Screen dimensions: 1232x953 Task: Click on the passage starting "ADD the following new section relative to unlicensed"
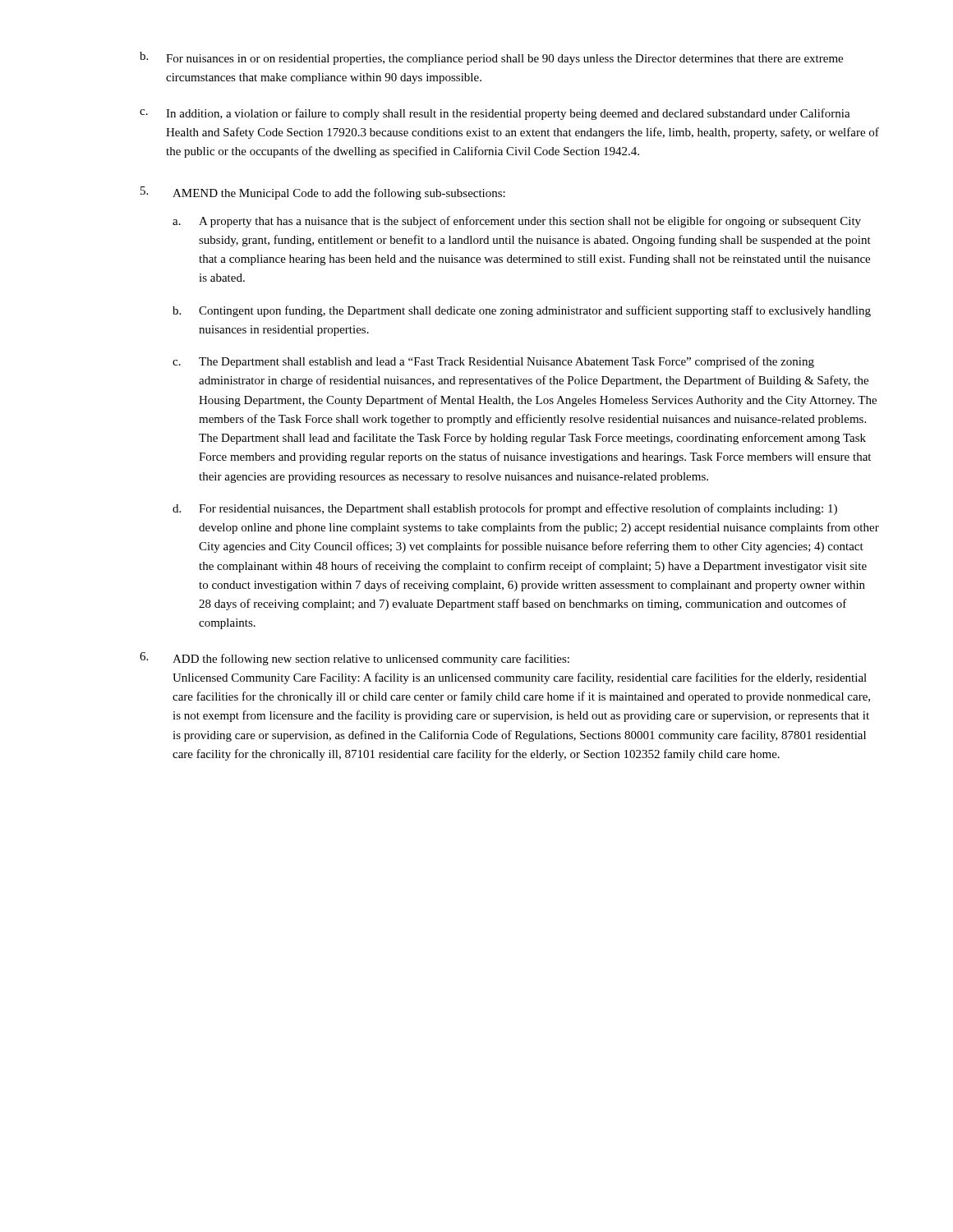click(522, 706)
